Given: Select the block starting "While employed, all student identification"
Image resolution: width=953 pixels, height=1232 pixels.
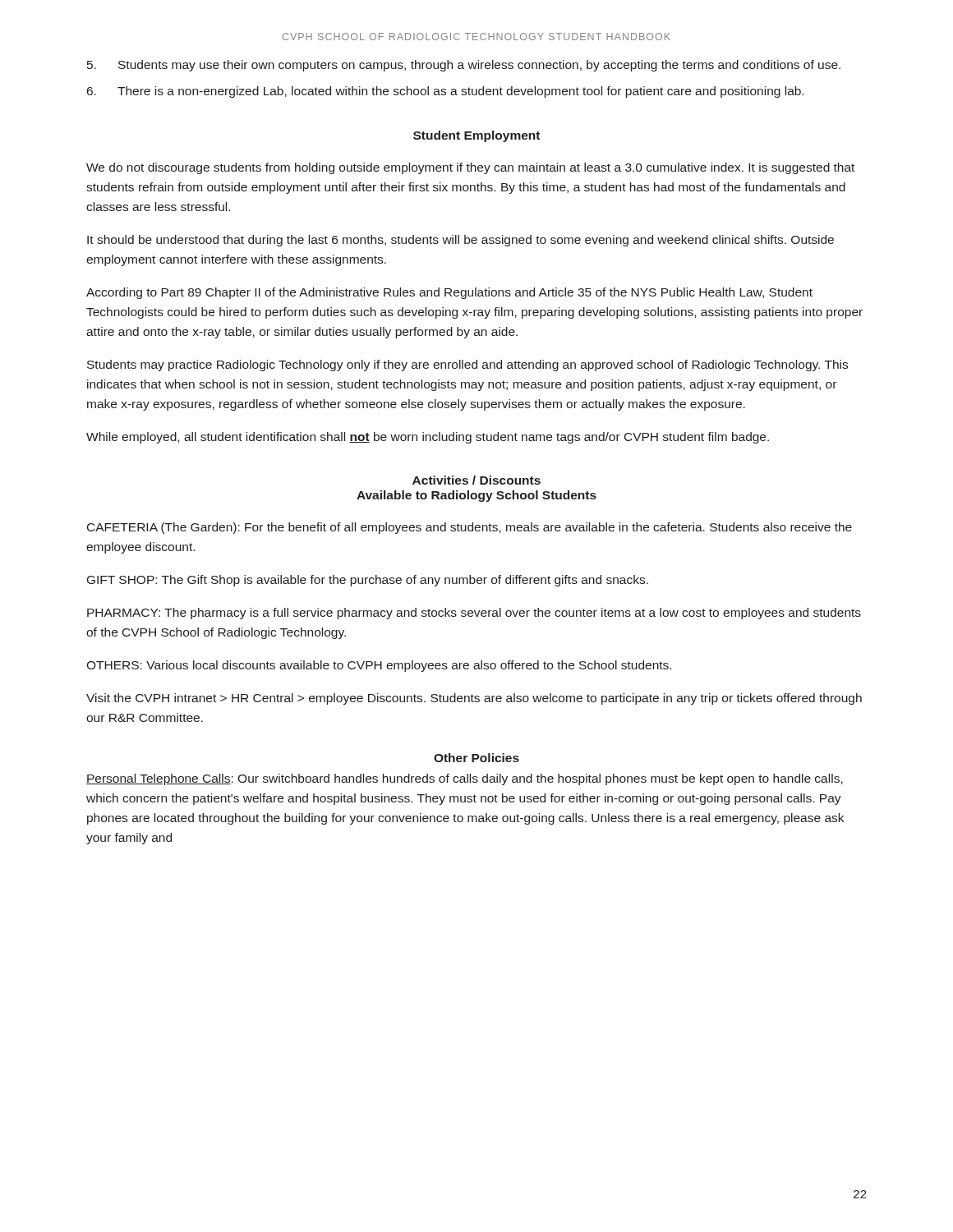Looking at the screenshot, I should coord(428,437).
